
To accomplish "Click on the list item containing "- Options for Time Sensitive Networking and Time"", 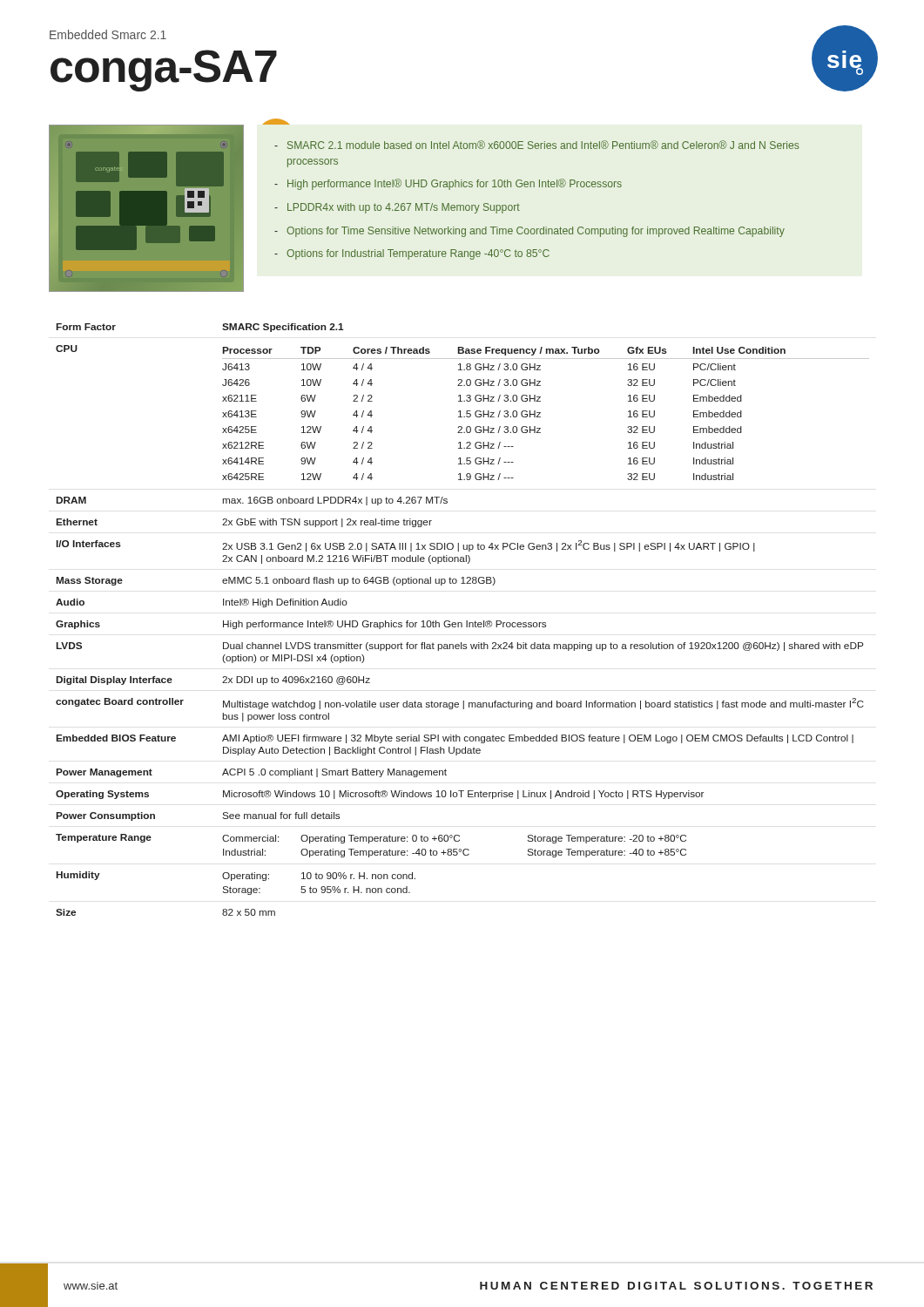I will 529,231.
